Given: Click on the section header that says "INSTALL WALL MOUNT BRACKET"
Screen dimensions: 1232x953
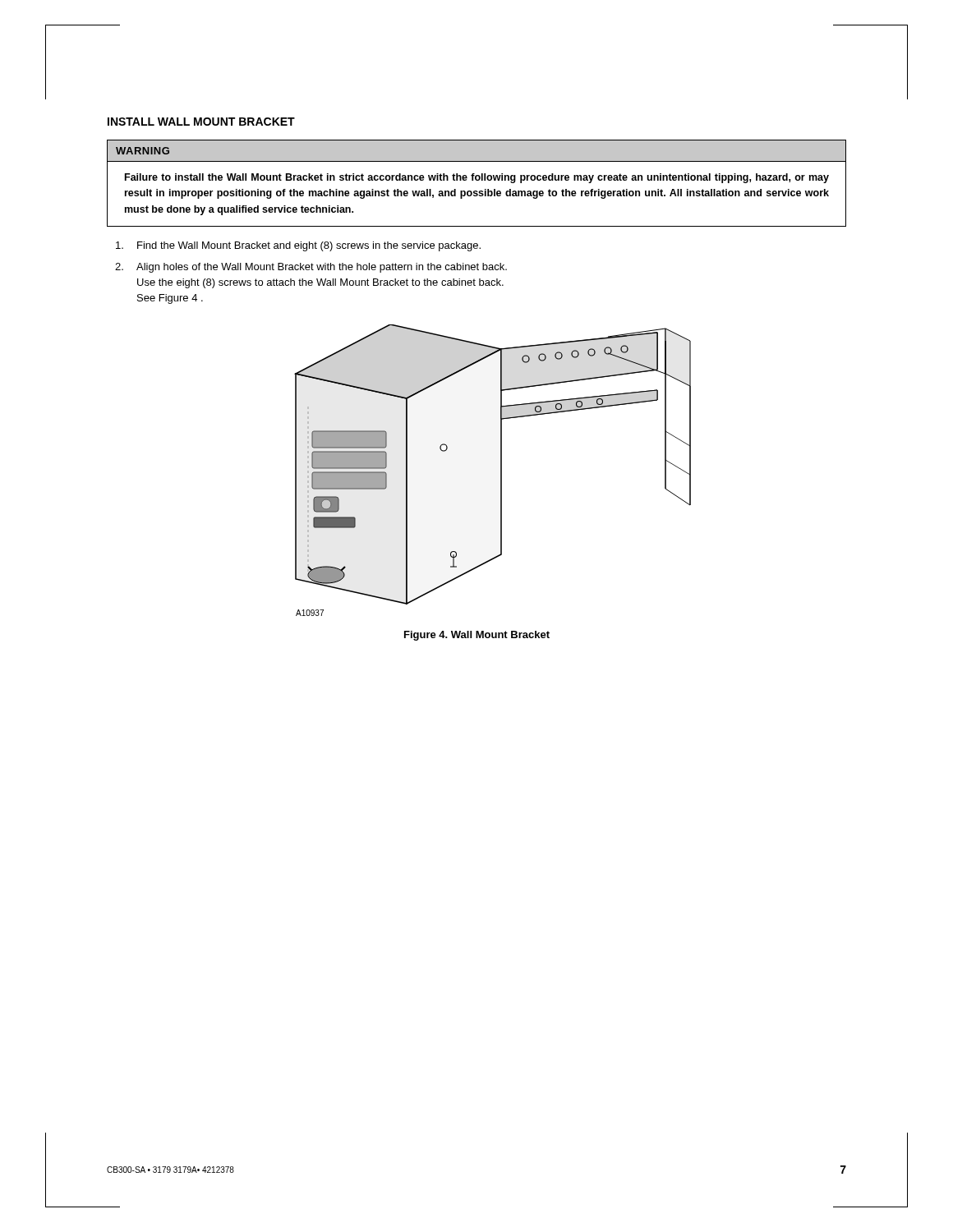Looking at the screenshot, I should click(x=201, y=122).
